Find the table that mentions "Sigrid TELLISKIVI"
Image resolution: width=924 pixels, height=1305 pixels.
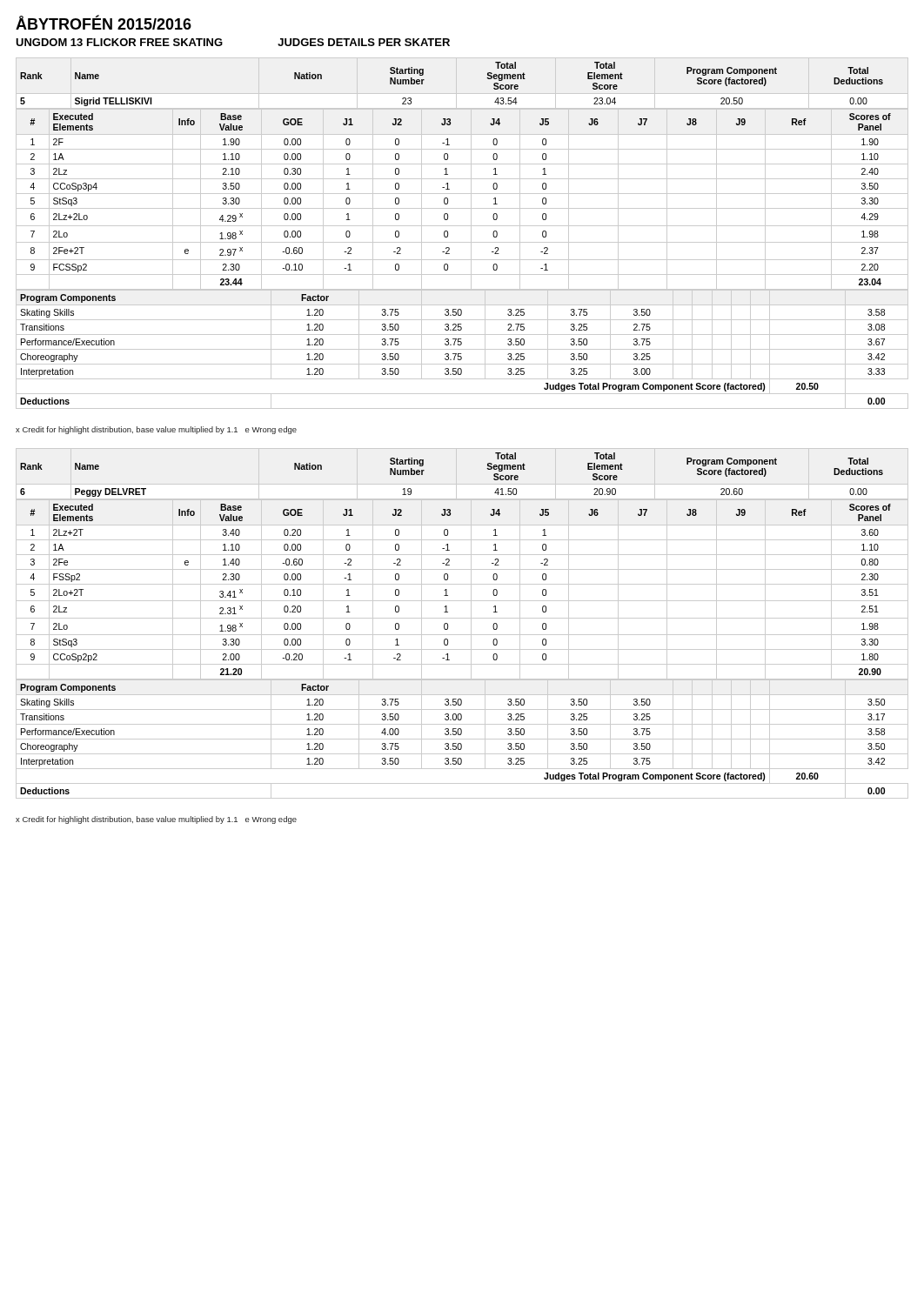[462, 233]
